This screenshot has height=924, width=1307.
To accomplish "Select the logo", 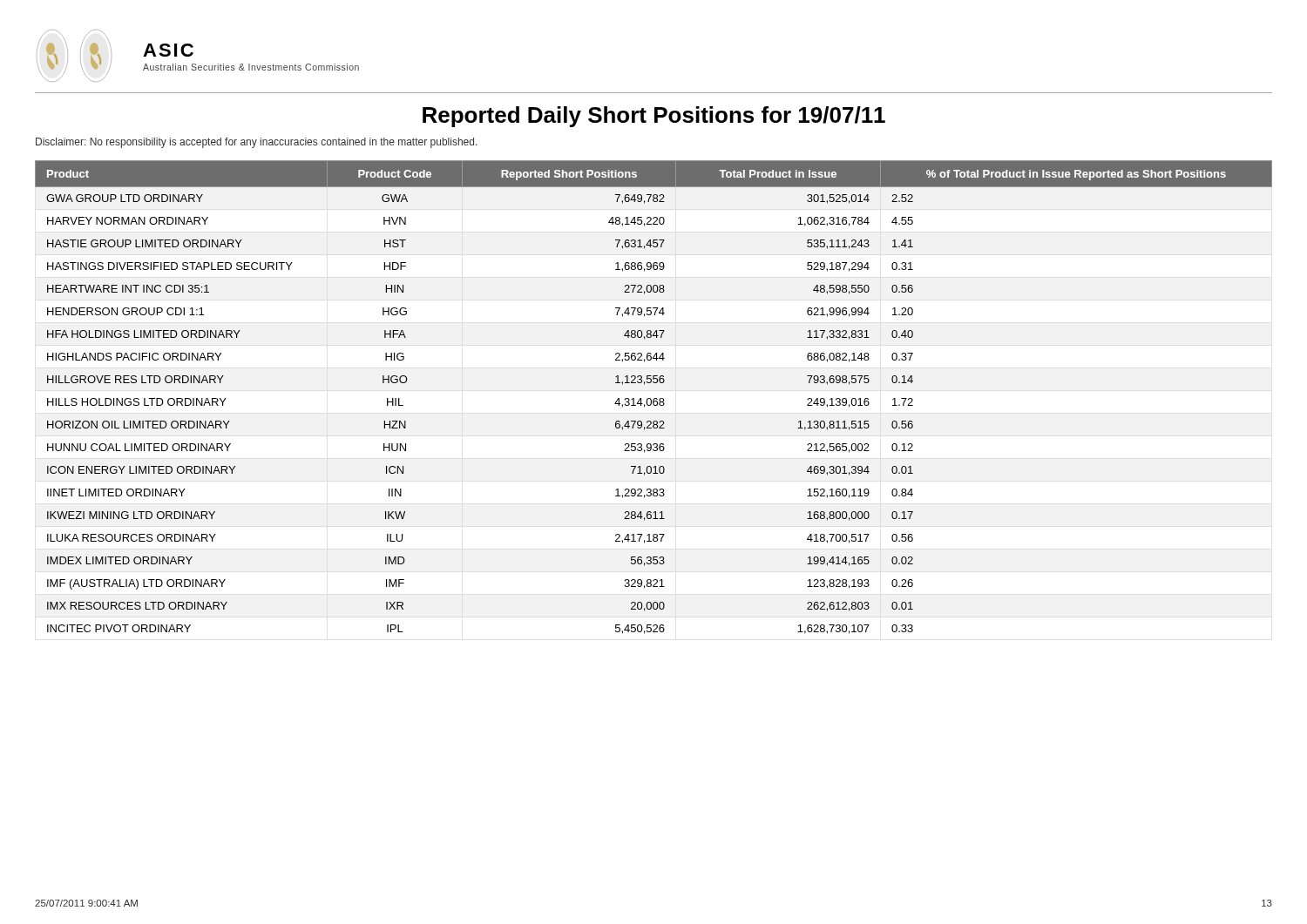I will (x=654, y=56).
